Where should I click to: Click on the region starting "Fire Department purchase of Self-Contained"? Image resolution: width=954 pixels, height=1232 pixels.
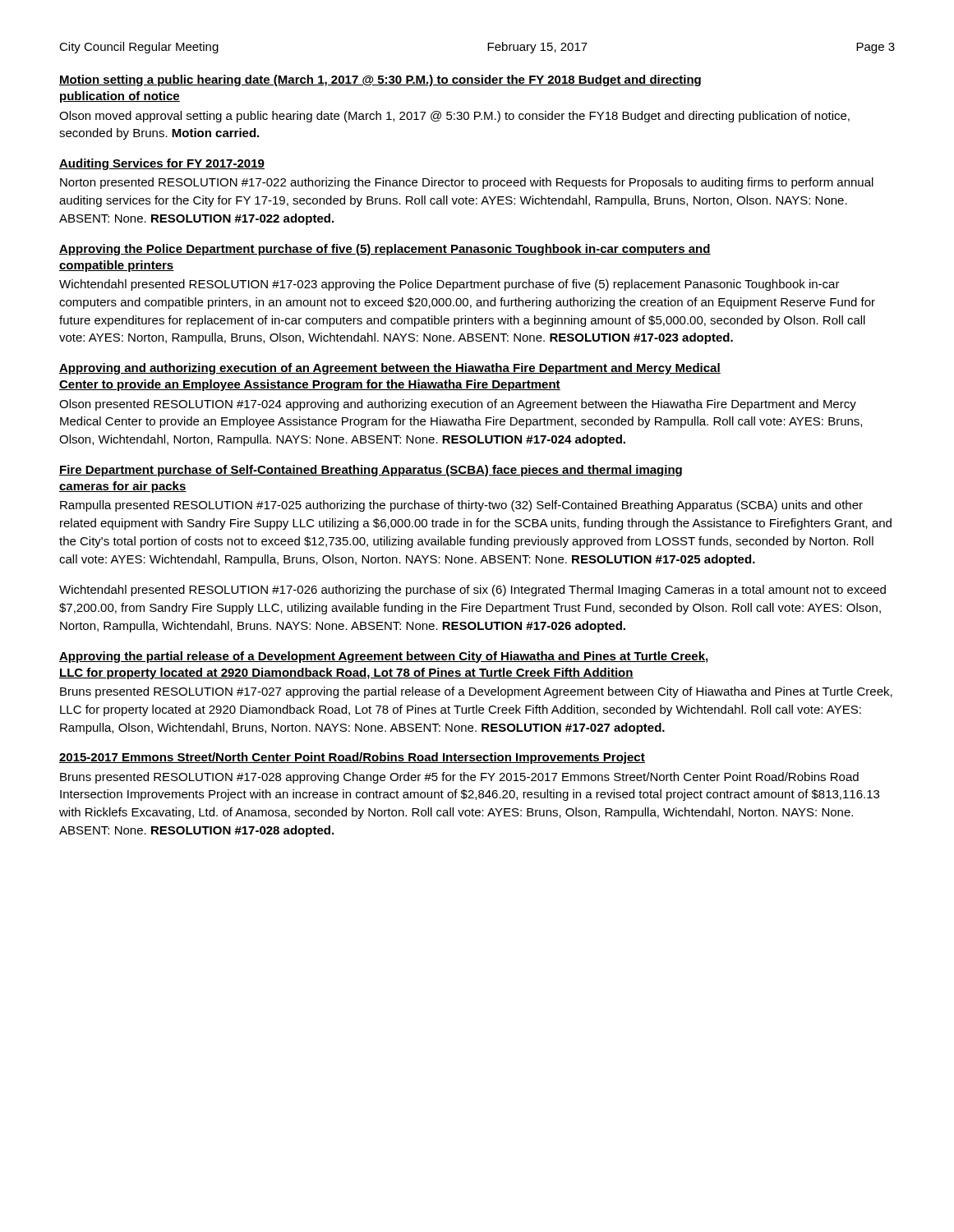(x=371, y=478)
